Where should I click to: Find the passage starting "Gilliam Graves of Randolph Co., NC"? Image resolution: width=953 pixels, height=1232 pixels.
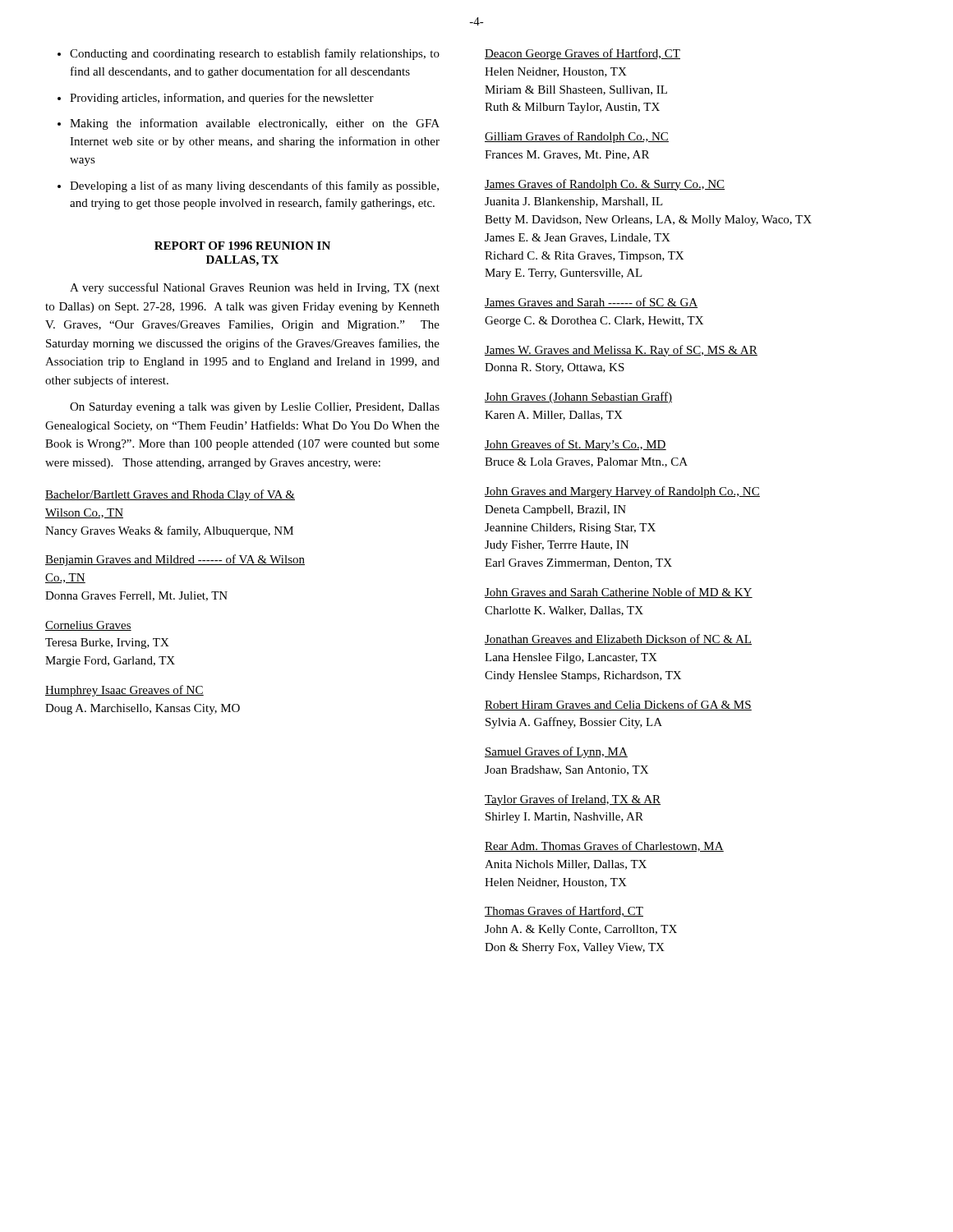click(x=577, y=137)
